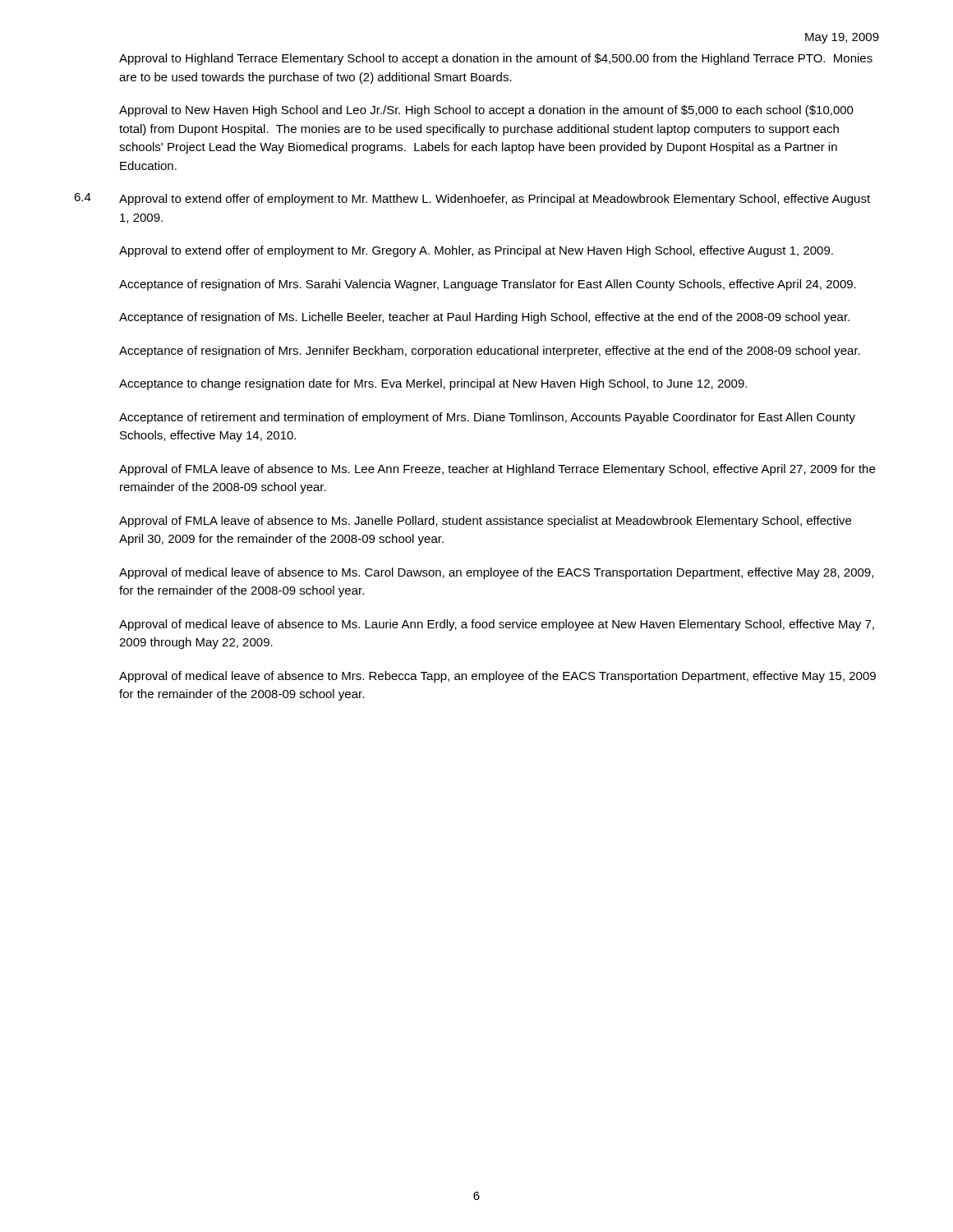
Task: Click the passage that begins "Approval to Highland Terrace Elementary"
Action: coord(496,67)
